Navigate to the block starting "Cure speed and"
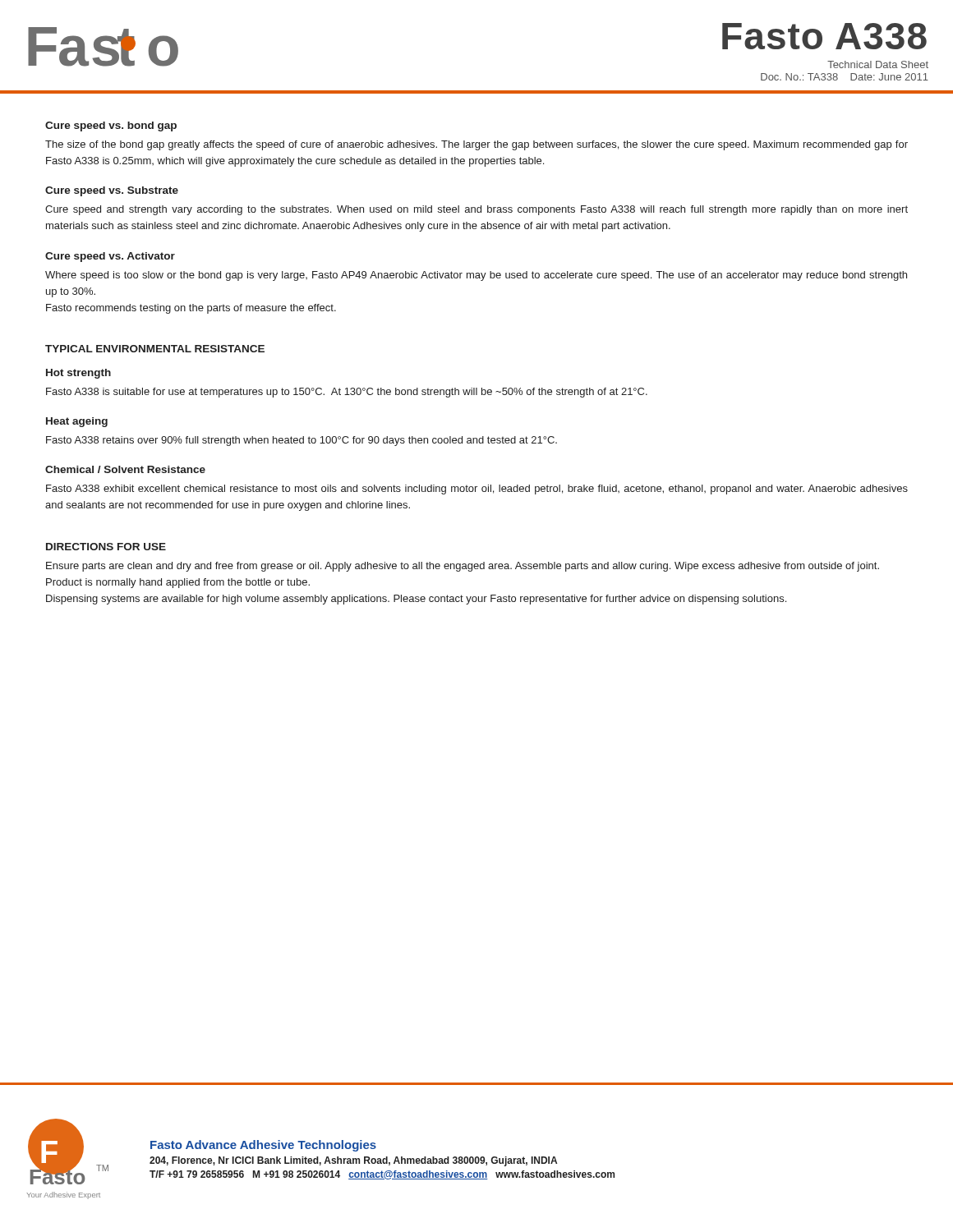 [476, 218]
